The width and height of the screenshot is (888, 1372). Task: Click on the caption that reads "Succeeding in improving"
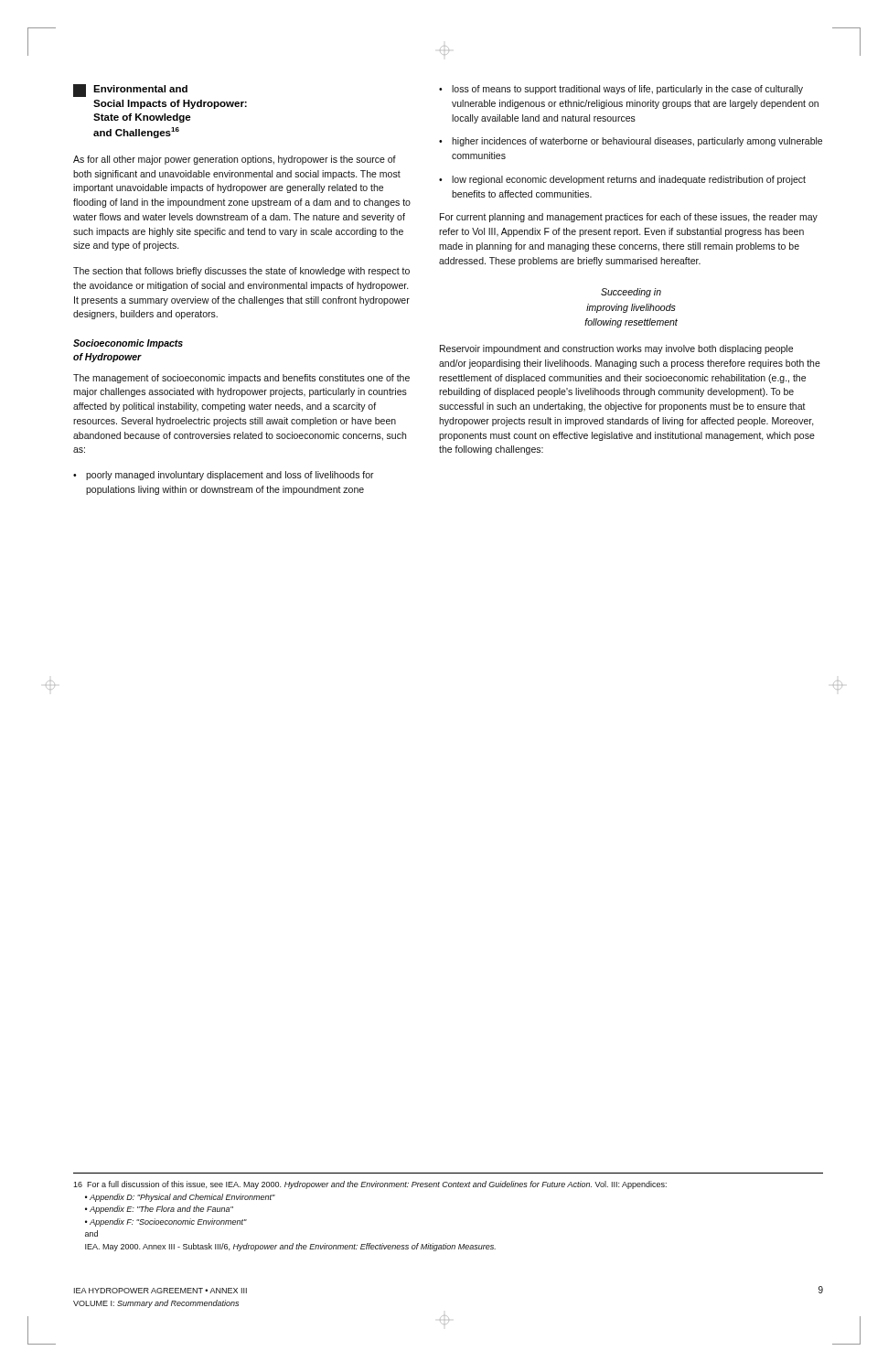tap(631, 307)
